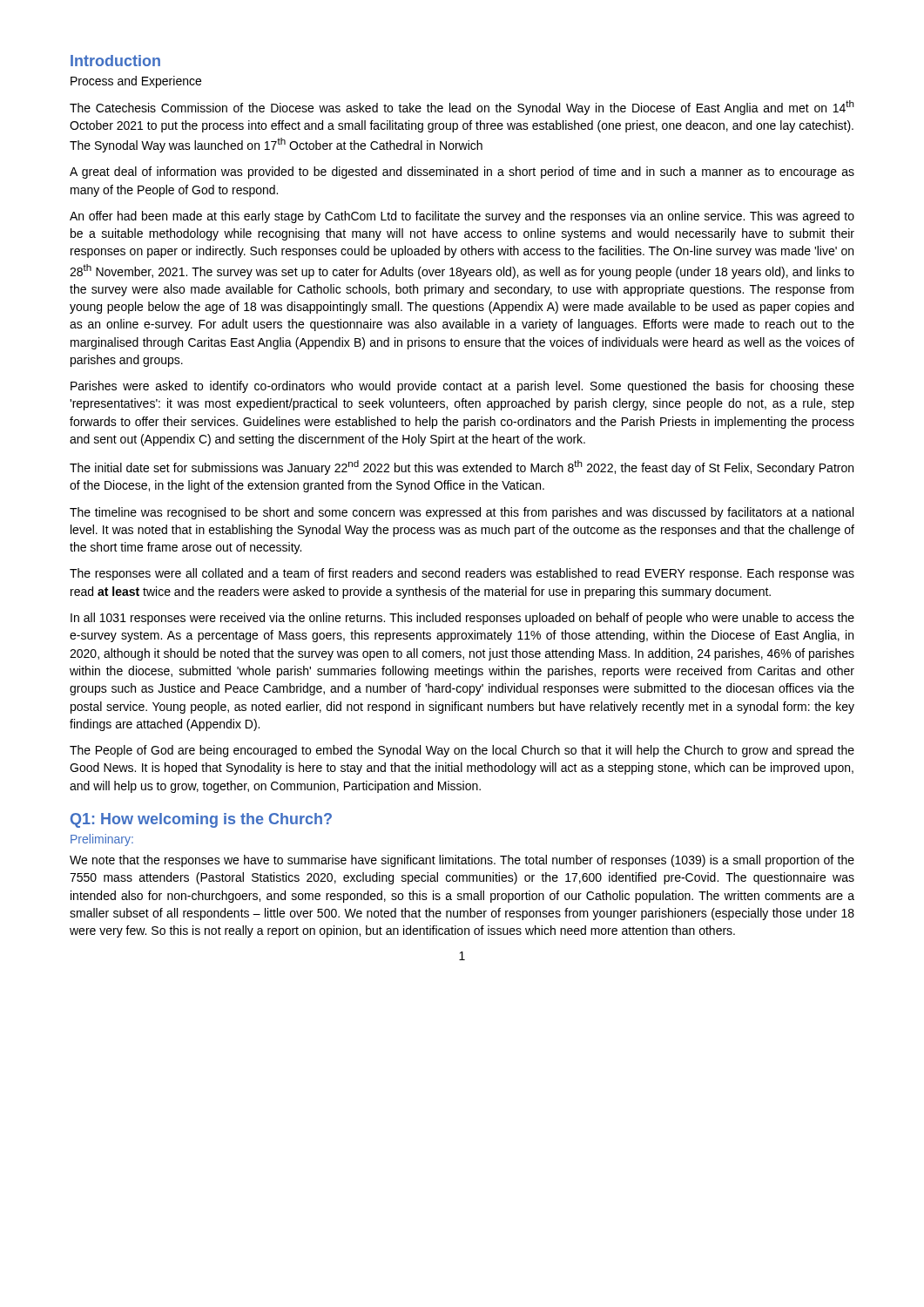The image size is (924, 1307).
Task: Find the region starting "In all 1031 responses were received via"
Action: point(462,671)
